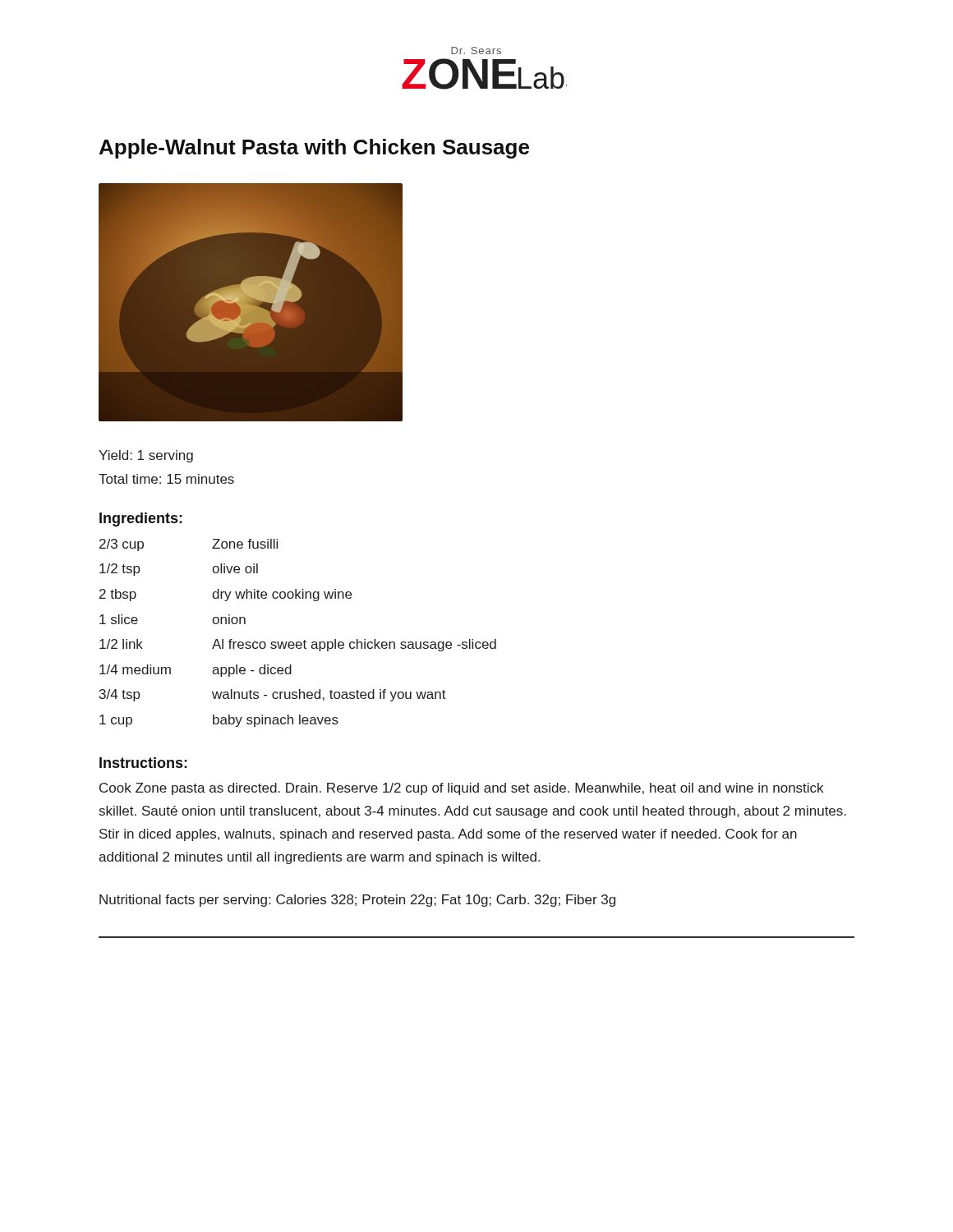
Task: Click on the logo
Action: [x=476, y=71]
